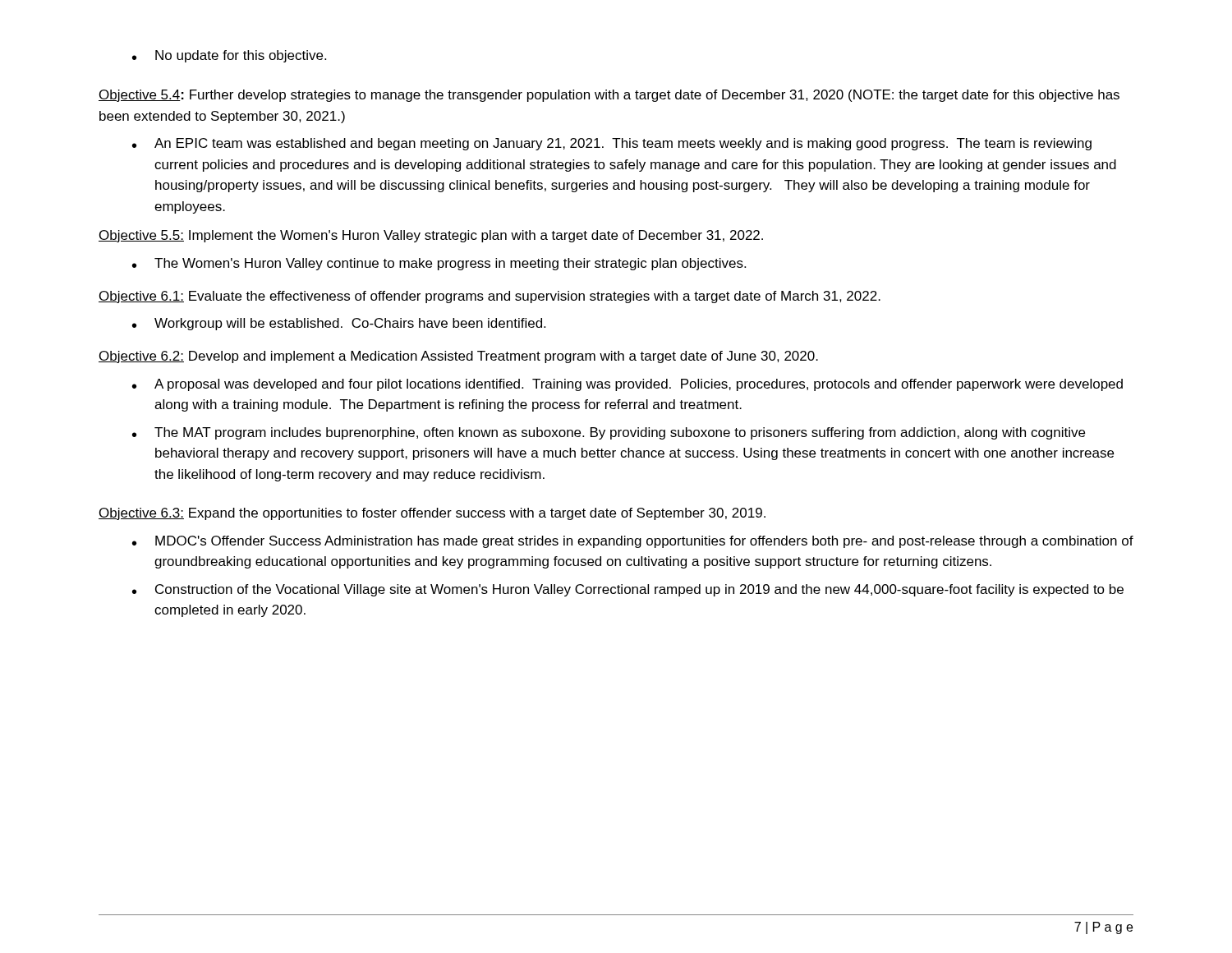Select the text block that reads "Objective 5.4: Further develop strategies to"
The image size is (1232, 953).
click(609, 105)
